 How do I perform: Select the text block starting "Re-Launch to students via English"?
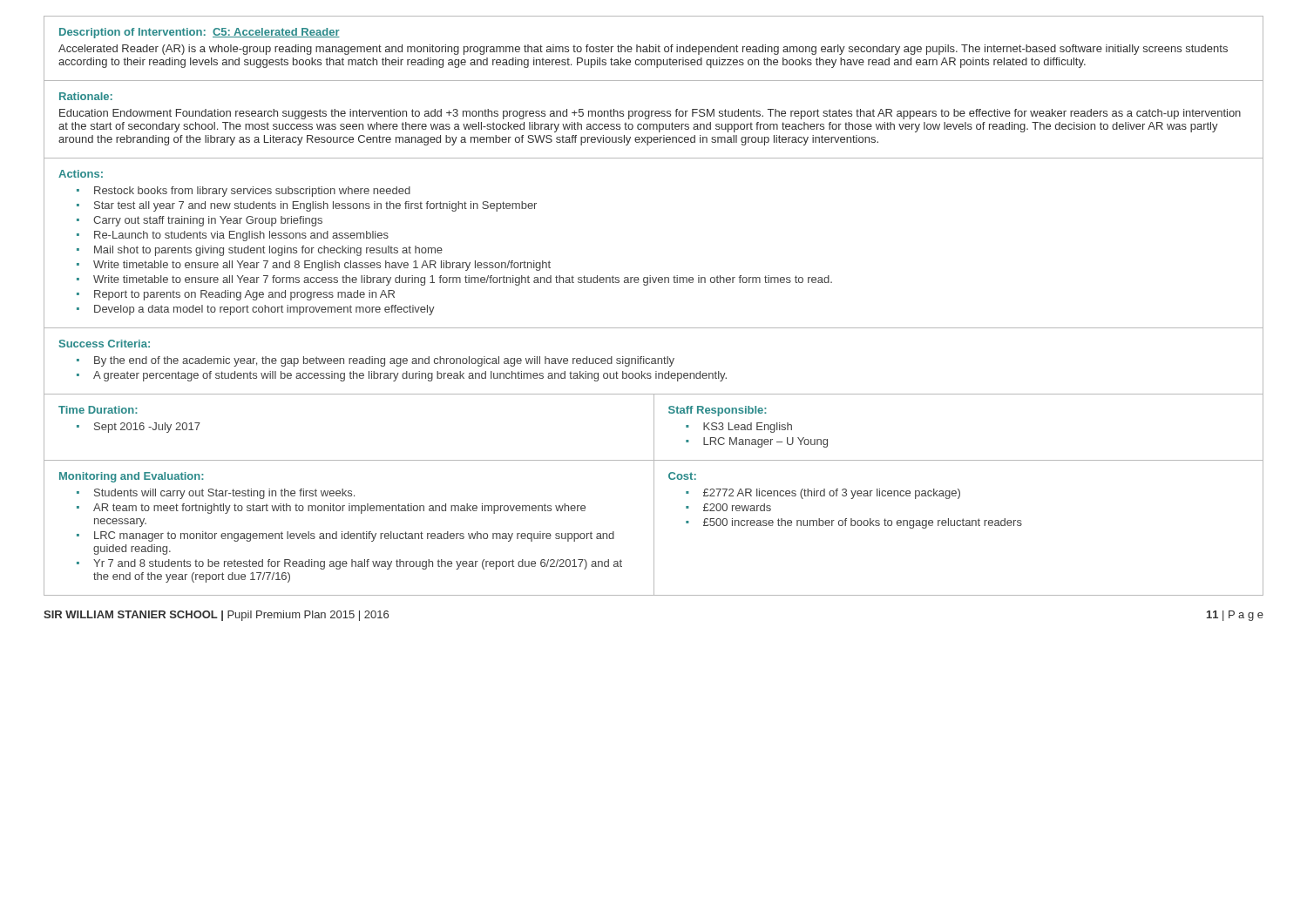(x=241, y=235)
